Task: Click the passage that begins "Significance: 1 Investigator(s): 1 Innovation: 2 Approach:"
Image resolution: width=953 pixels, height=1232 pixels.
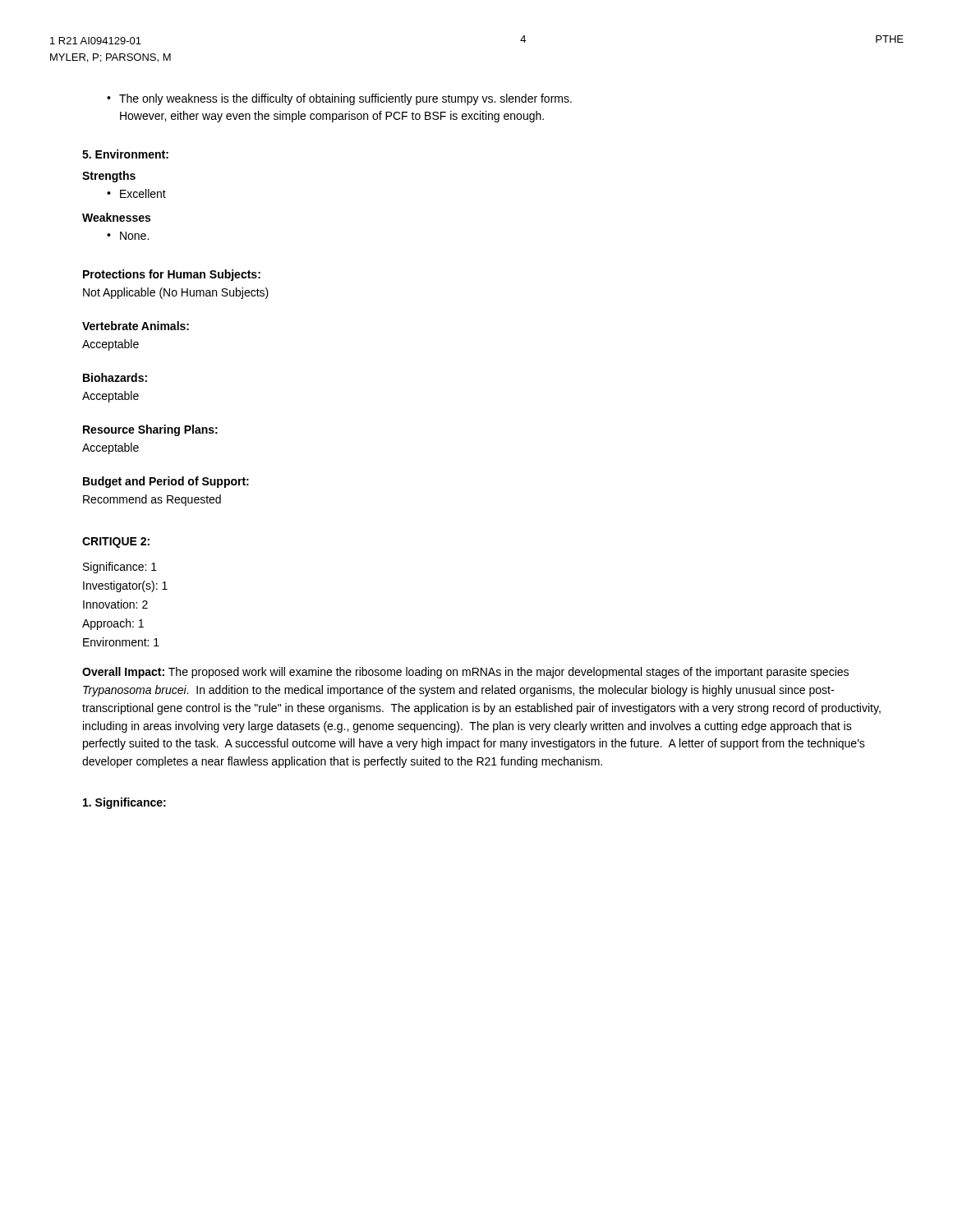Action: (x=125, y=605)
